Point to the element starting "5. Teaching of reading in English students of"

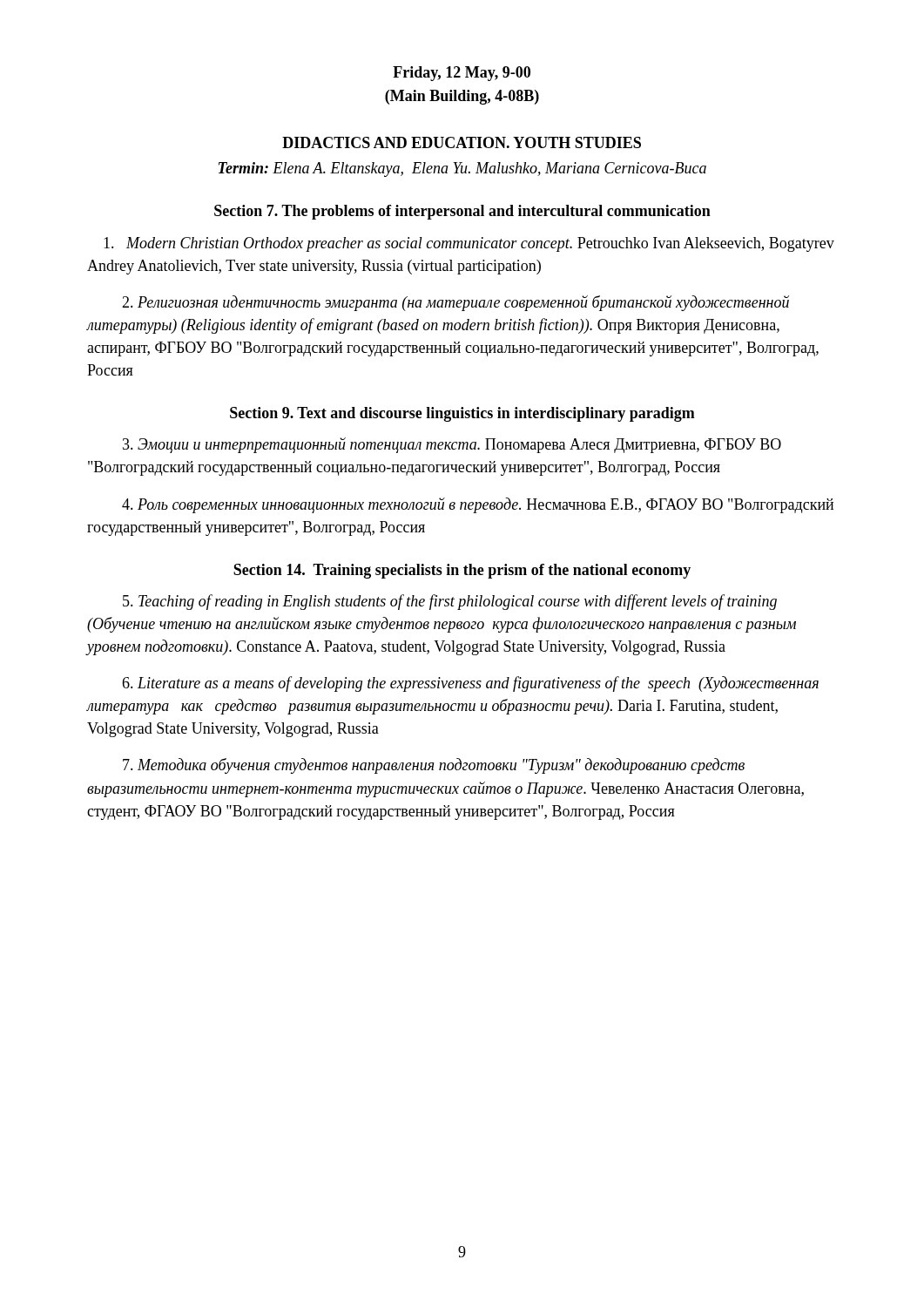(444, 624)
